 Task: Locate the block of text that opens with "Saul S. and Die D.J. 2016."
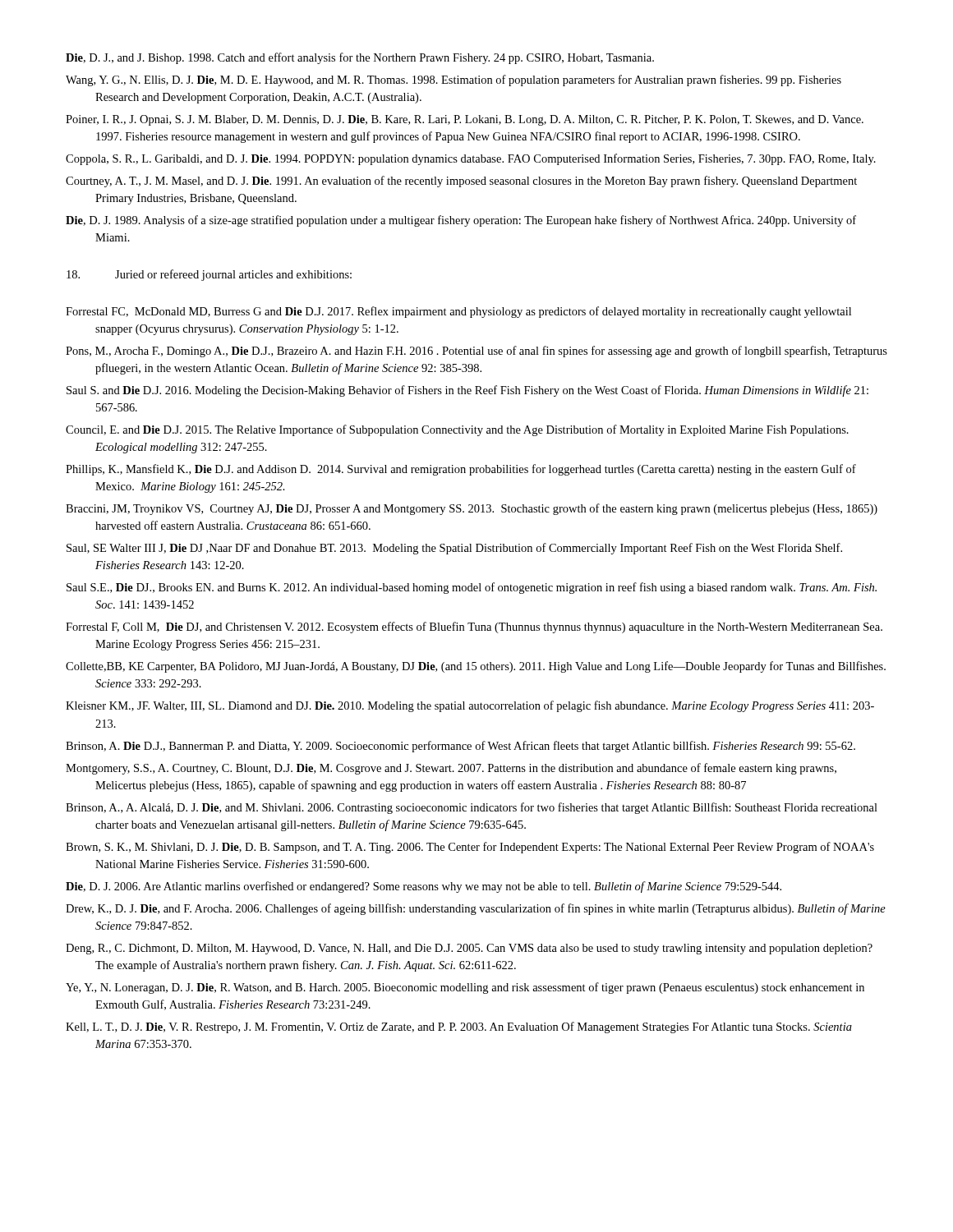click(467, 399)
